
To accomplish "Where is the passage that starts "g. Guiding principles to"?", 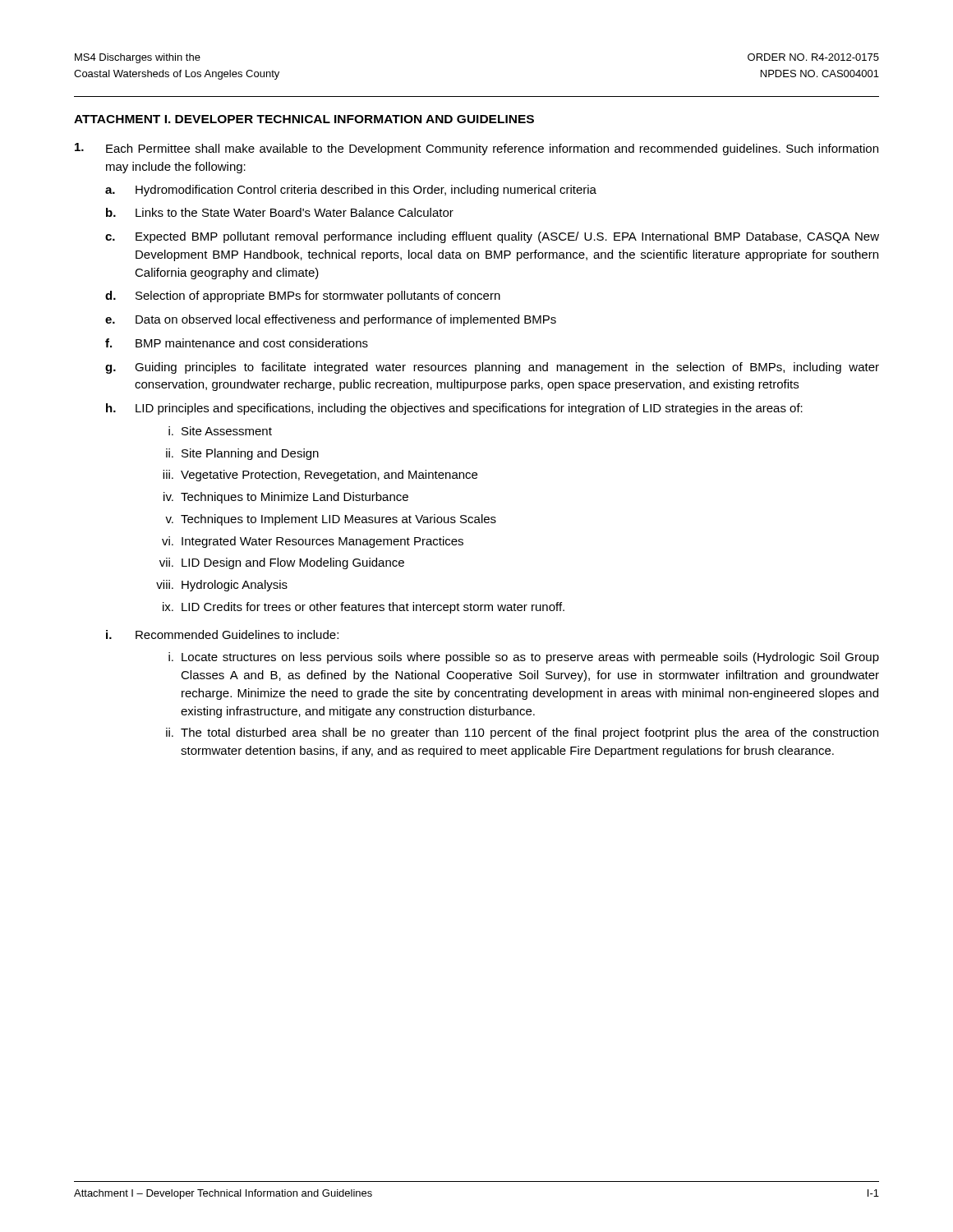I will click(492, 376).
